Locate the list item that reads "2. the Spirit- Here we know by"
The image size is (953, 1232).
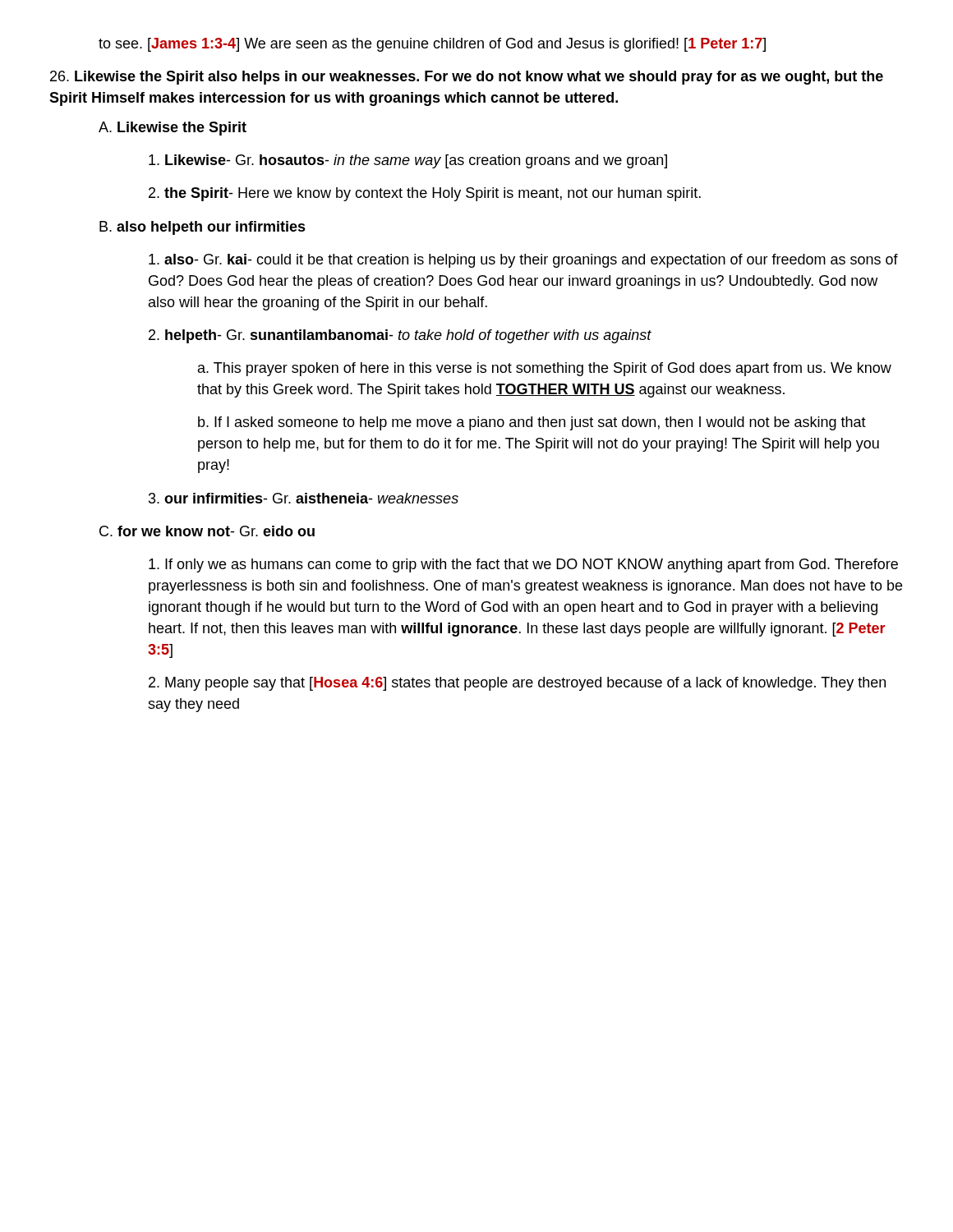point(425,193)
